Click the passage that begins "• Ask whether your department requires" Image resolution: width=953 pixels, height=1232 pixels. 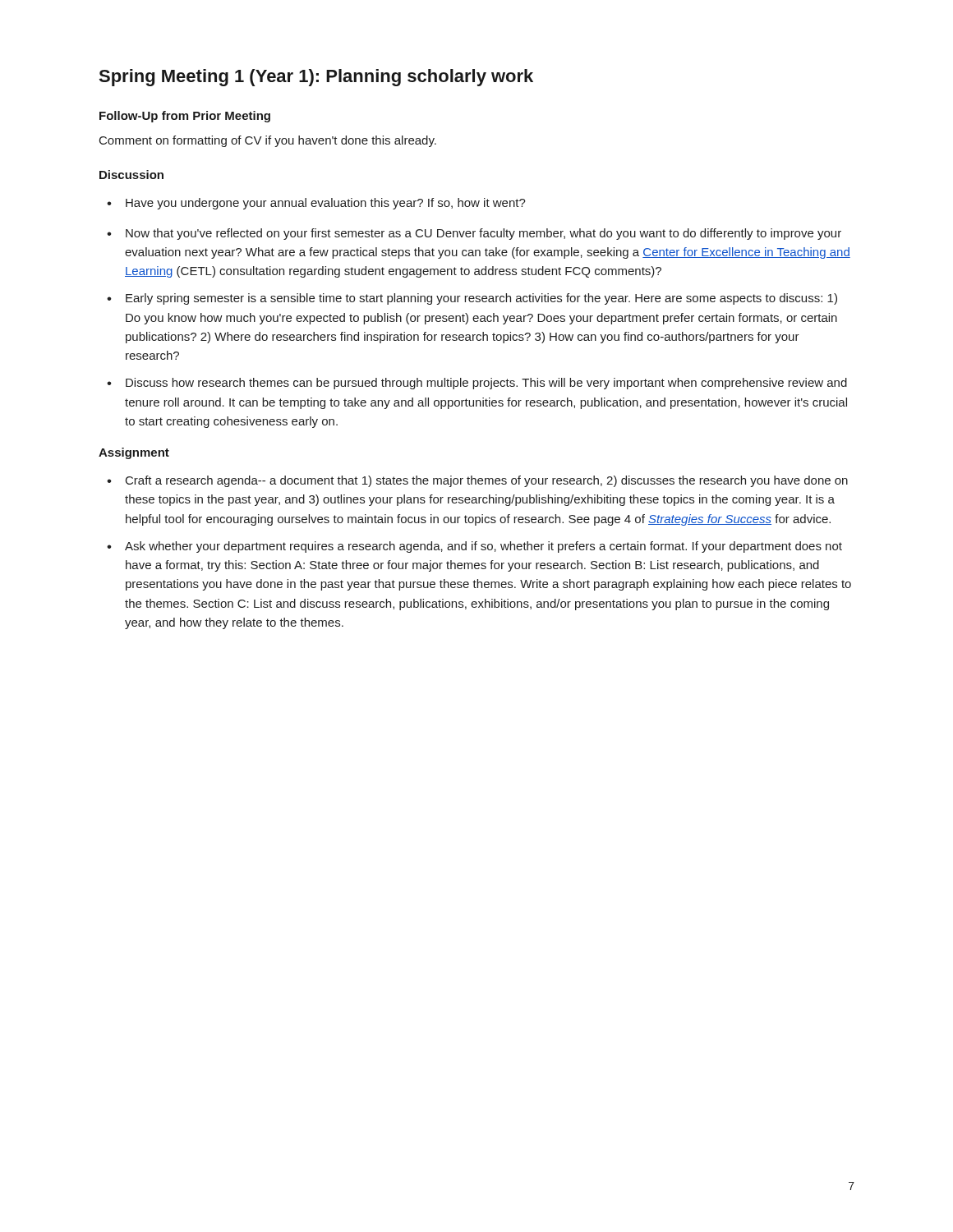coord(481,584)
